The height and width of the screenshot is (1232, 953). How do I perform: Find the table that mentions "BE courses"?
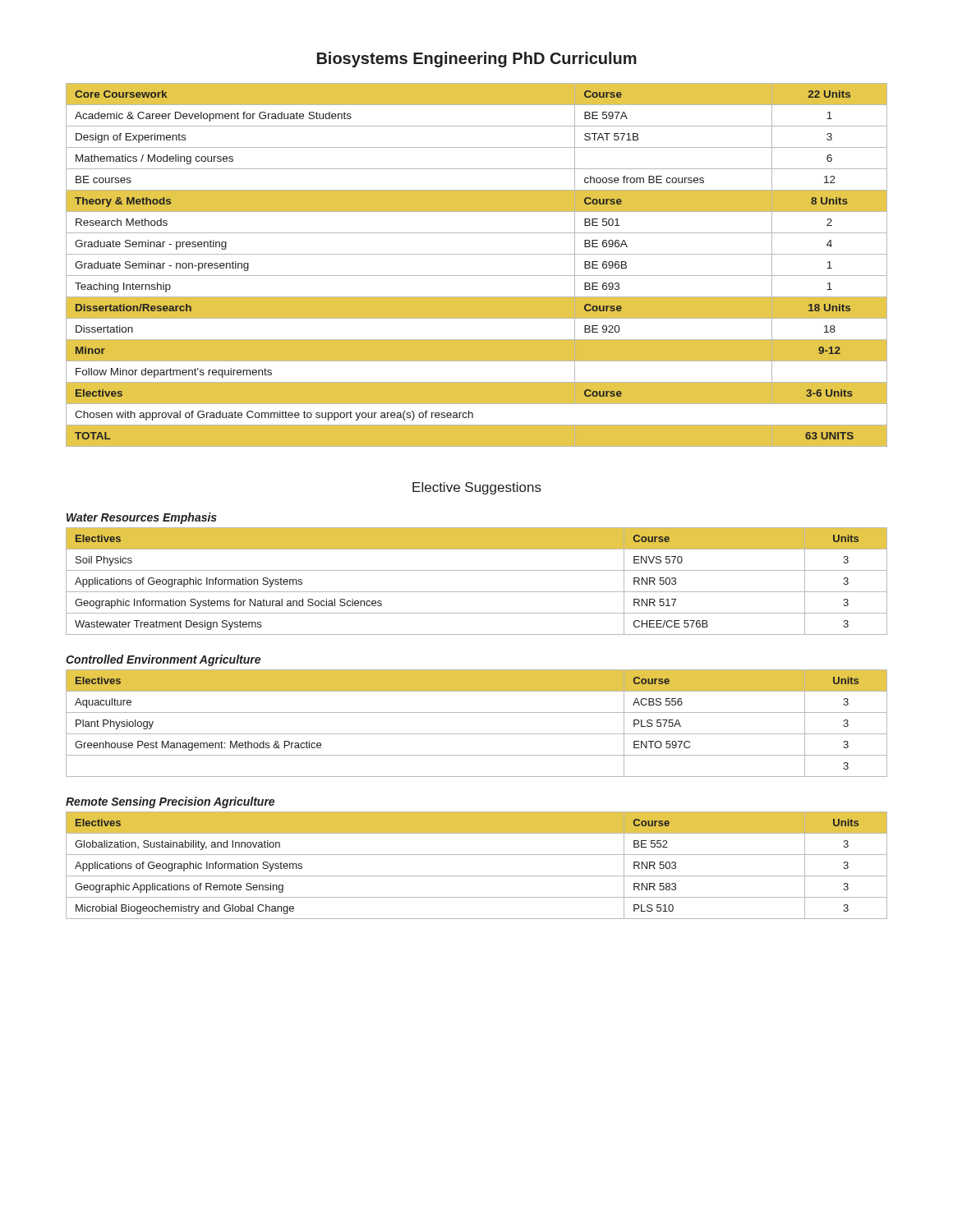point(476,265)
